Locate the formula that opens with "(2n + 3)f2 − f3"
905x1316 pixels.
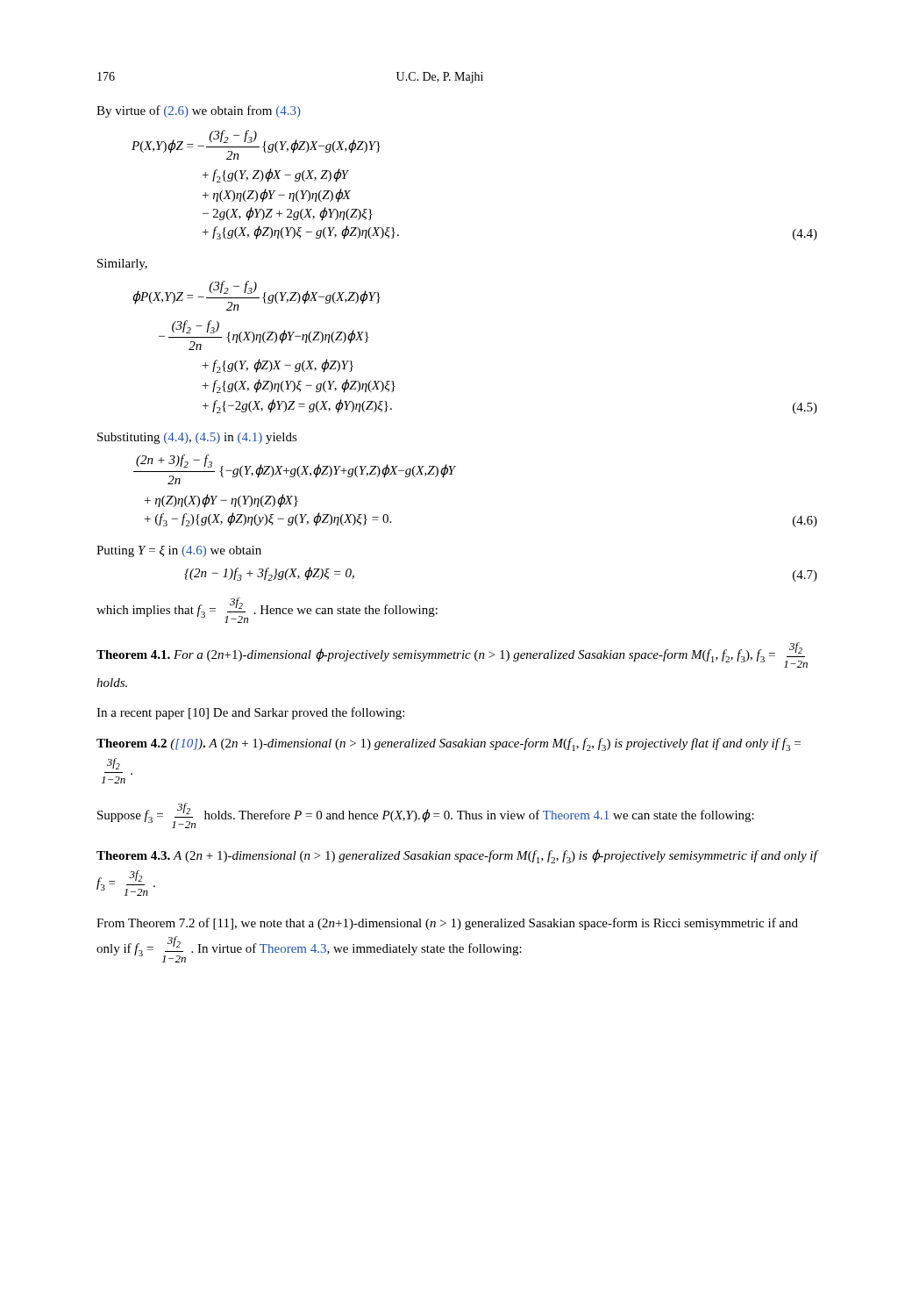295,469
